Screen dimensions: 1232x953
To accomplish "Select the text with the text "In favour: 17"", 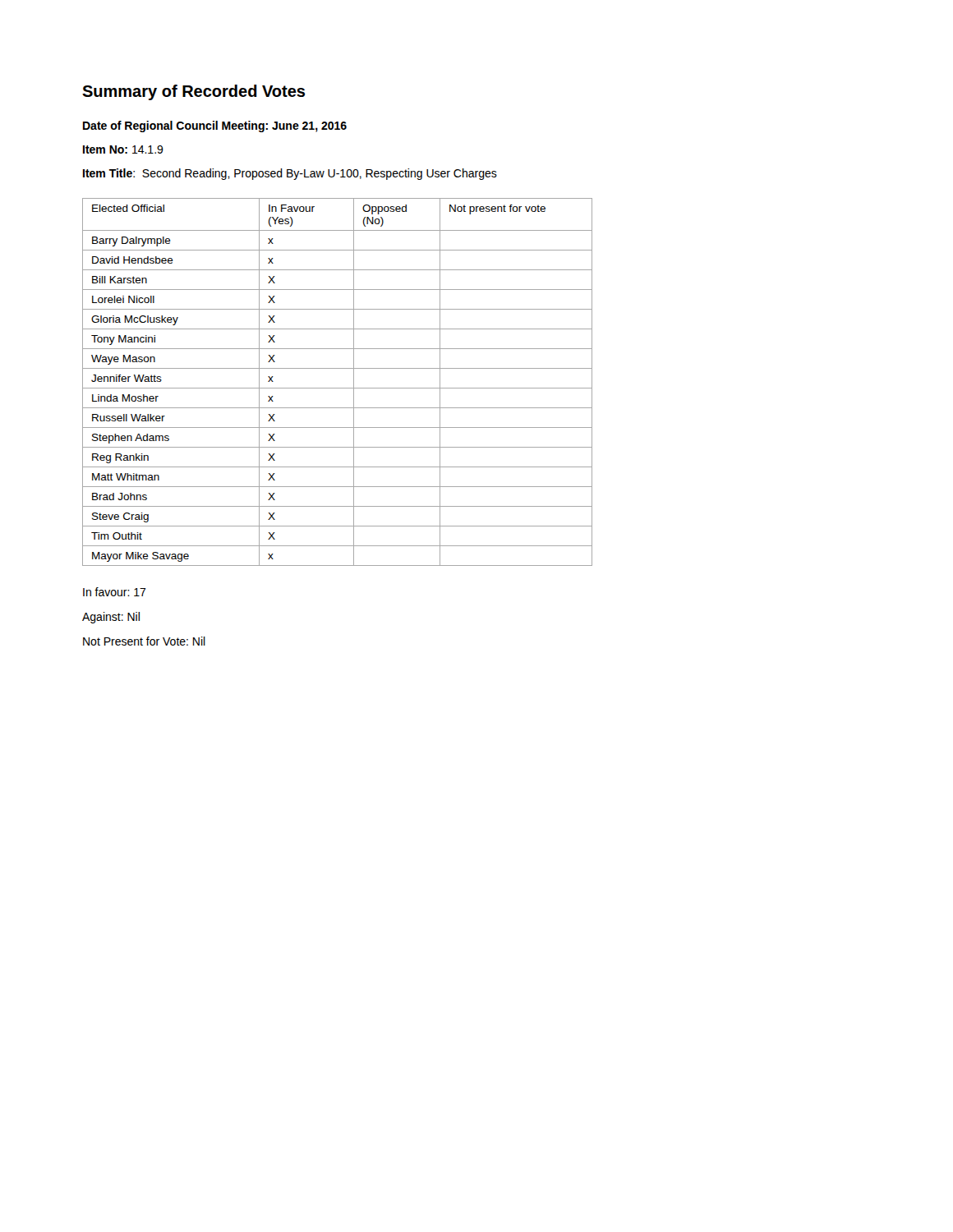I will 114,592.
